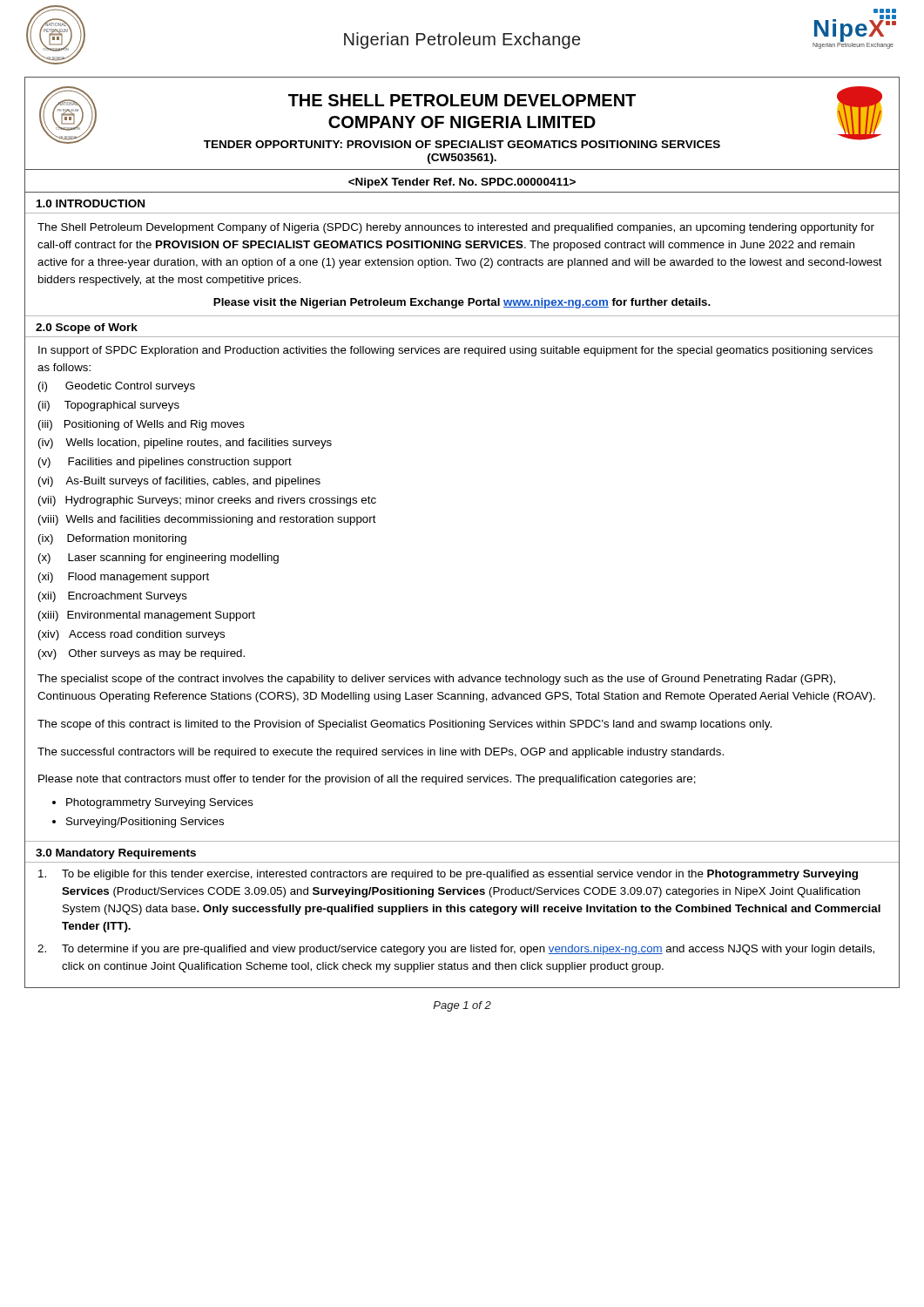Point to the text starting "Please note that contractors"
Viewport: 924px width, 1307px height.
pos(462,779)
